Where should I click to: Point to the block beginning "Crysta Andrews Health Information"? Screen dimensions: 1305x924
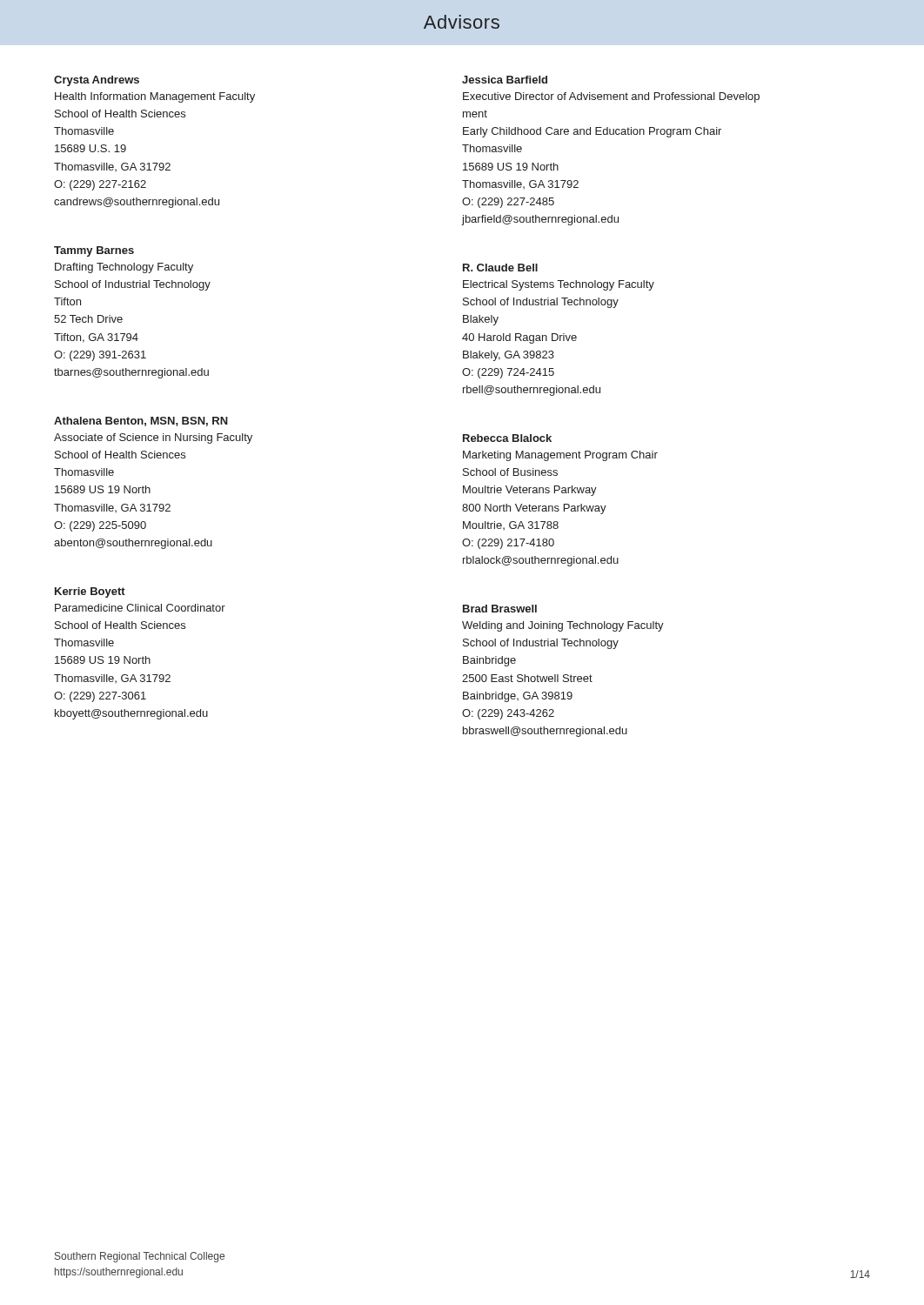point(97,81)
